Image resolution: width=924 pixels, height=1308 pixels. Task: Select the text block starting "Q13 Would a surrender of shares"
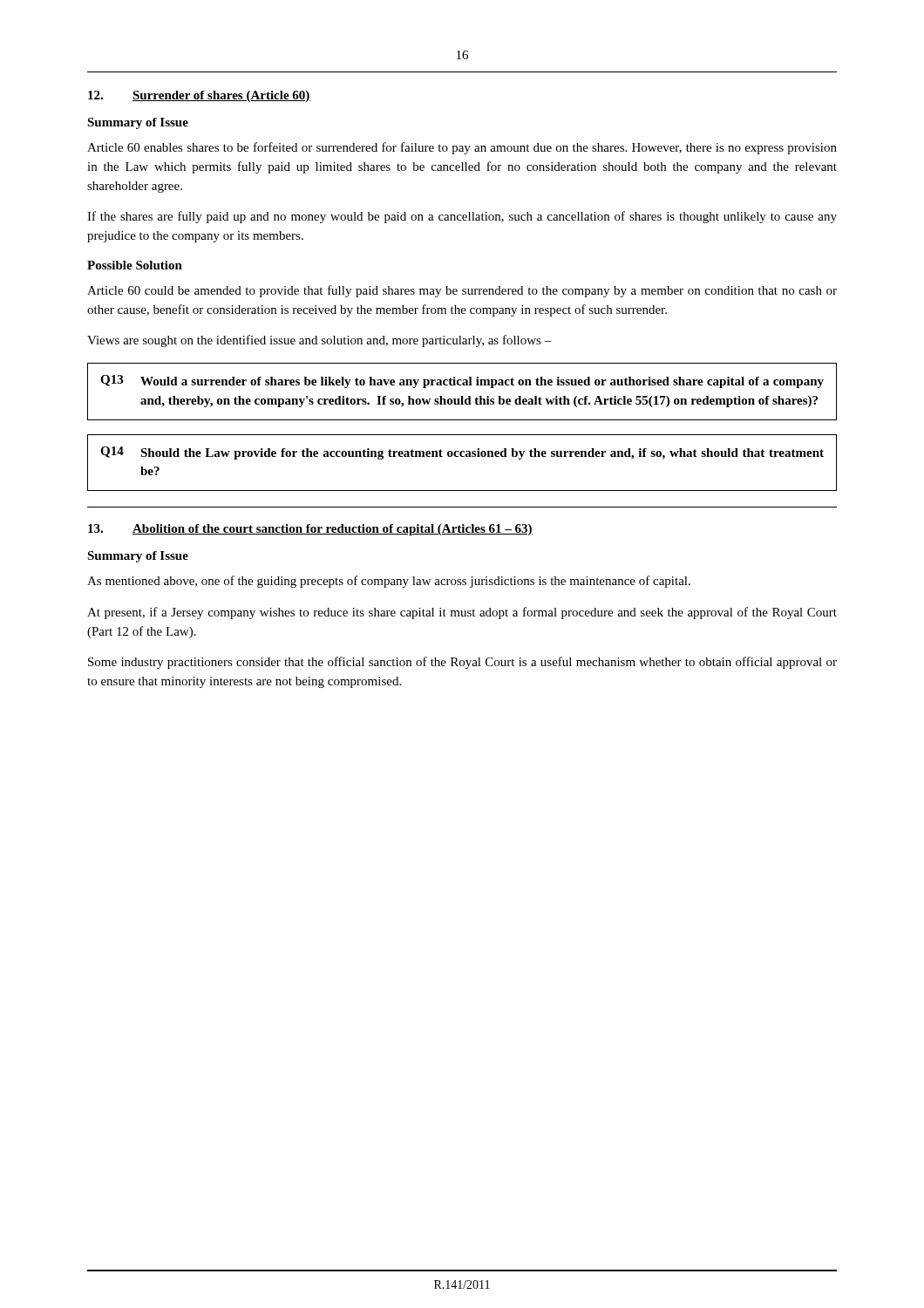coord(462,391)
